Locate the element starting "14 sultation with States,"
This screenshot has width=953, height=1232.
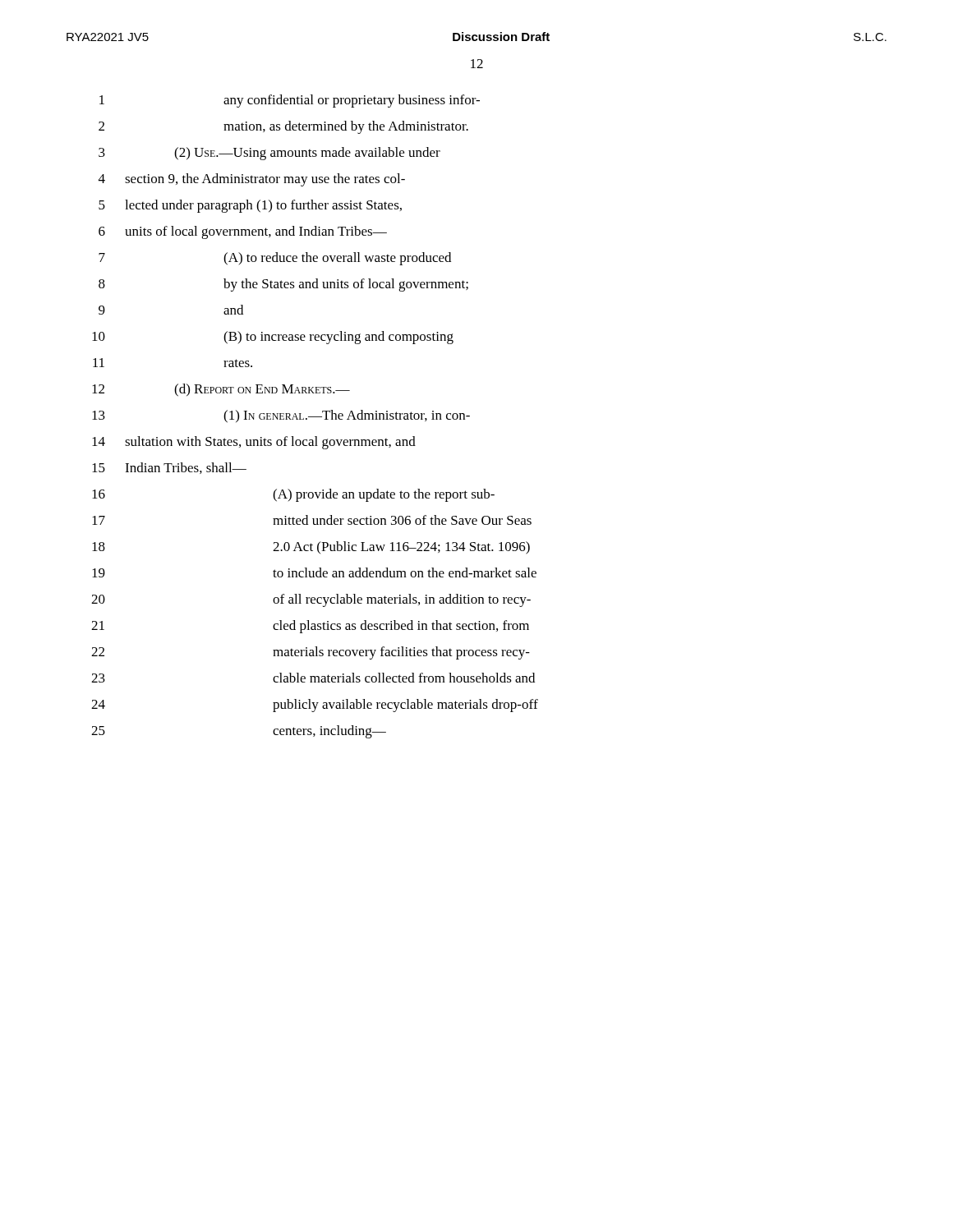[254, 443]
